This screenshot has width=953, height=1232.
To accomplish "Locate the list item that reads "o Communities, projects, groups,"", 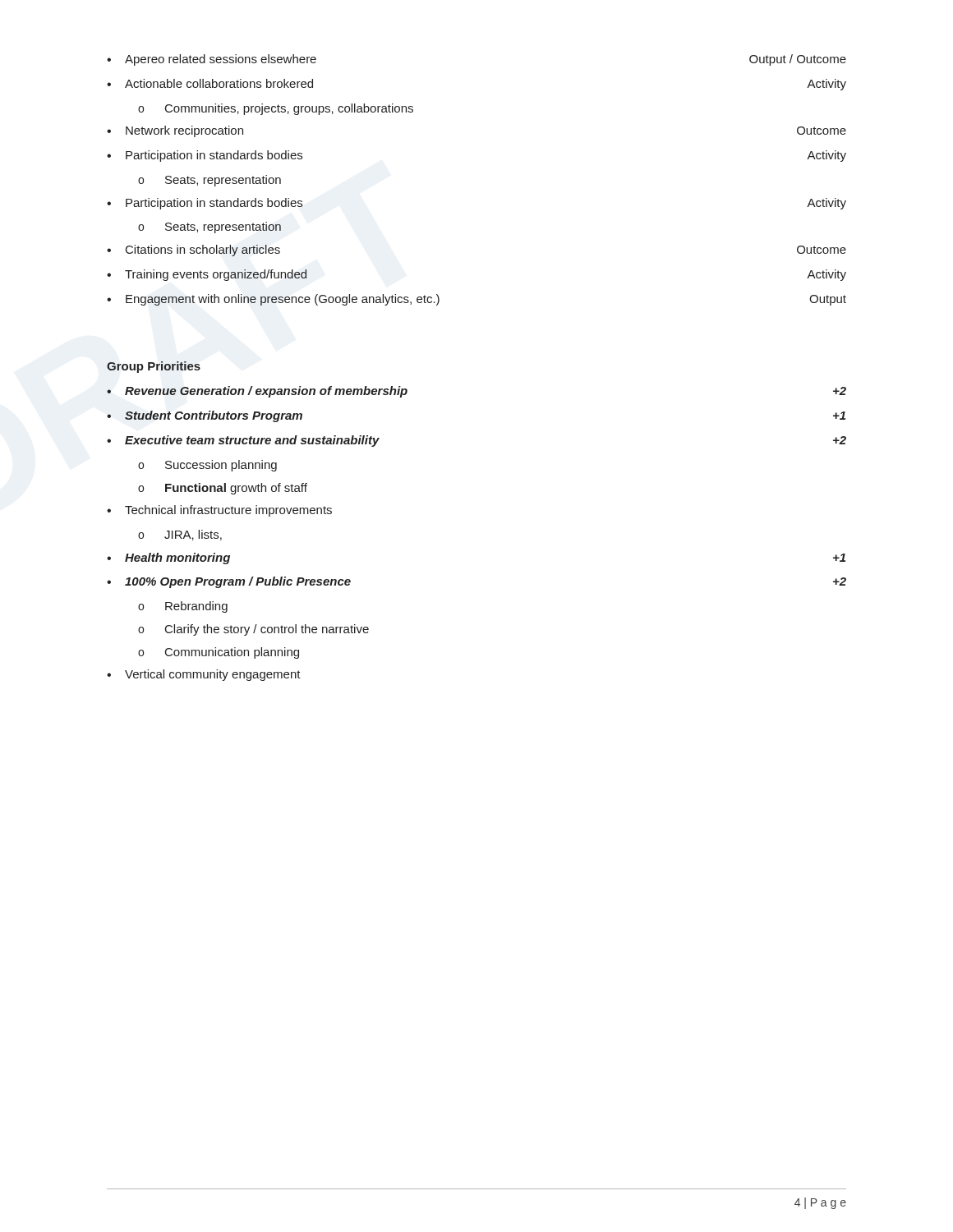I will (419, 108).
